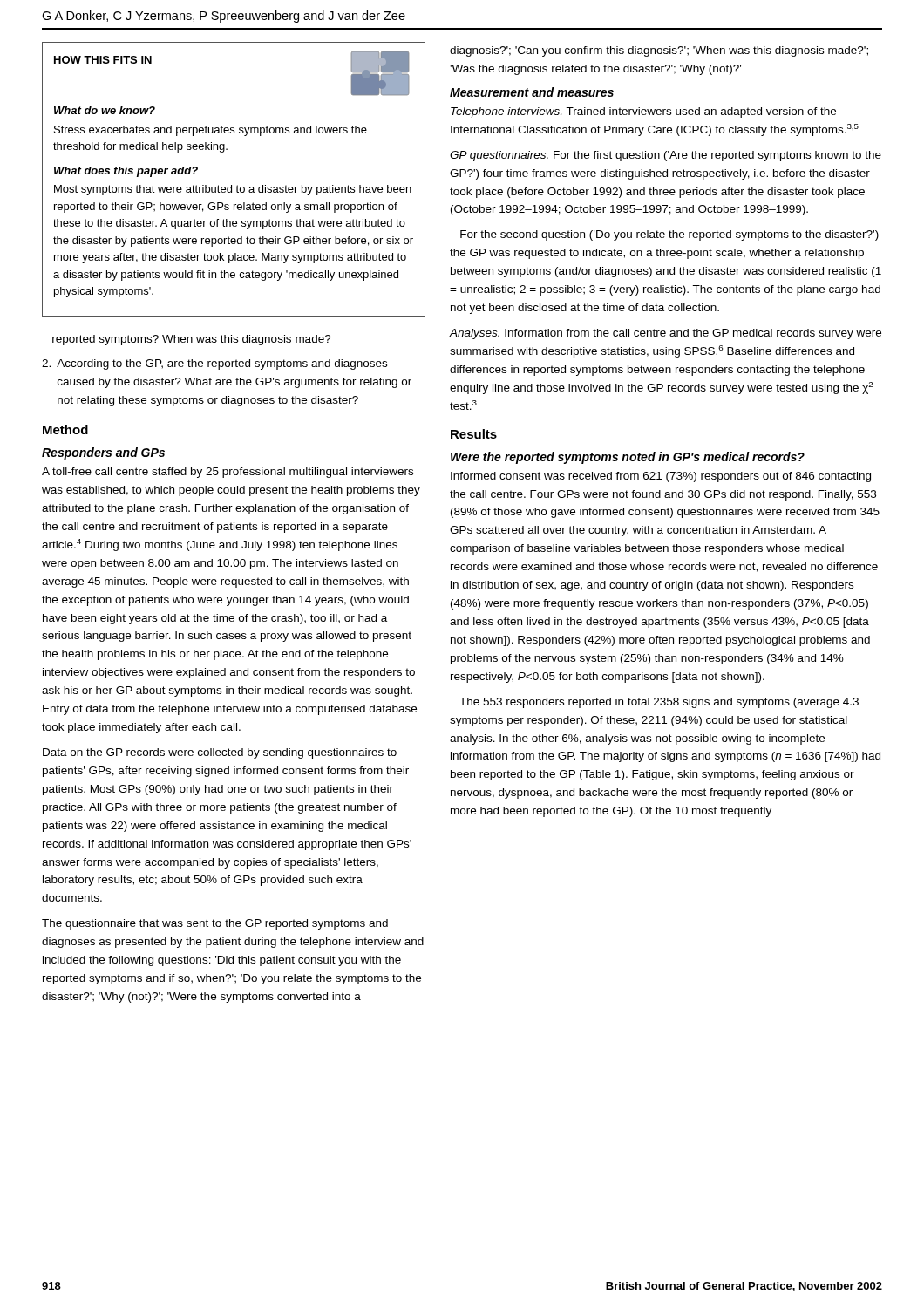Navigate to the text block starting "Measurement and measures"
Image resolution: width=924 pixels, height=1308 pixels.
coord(532,92)
